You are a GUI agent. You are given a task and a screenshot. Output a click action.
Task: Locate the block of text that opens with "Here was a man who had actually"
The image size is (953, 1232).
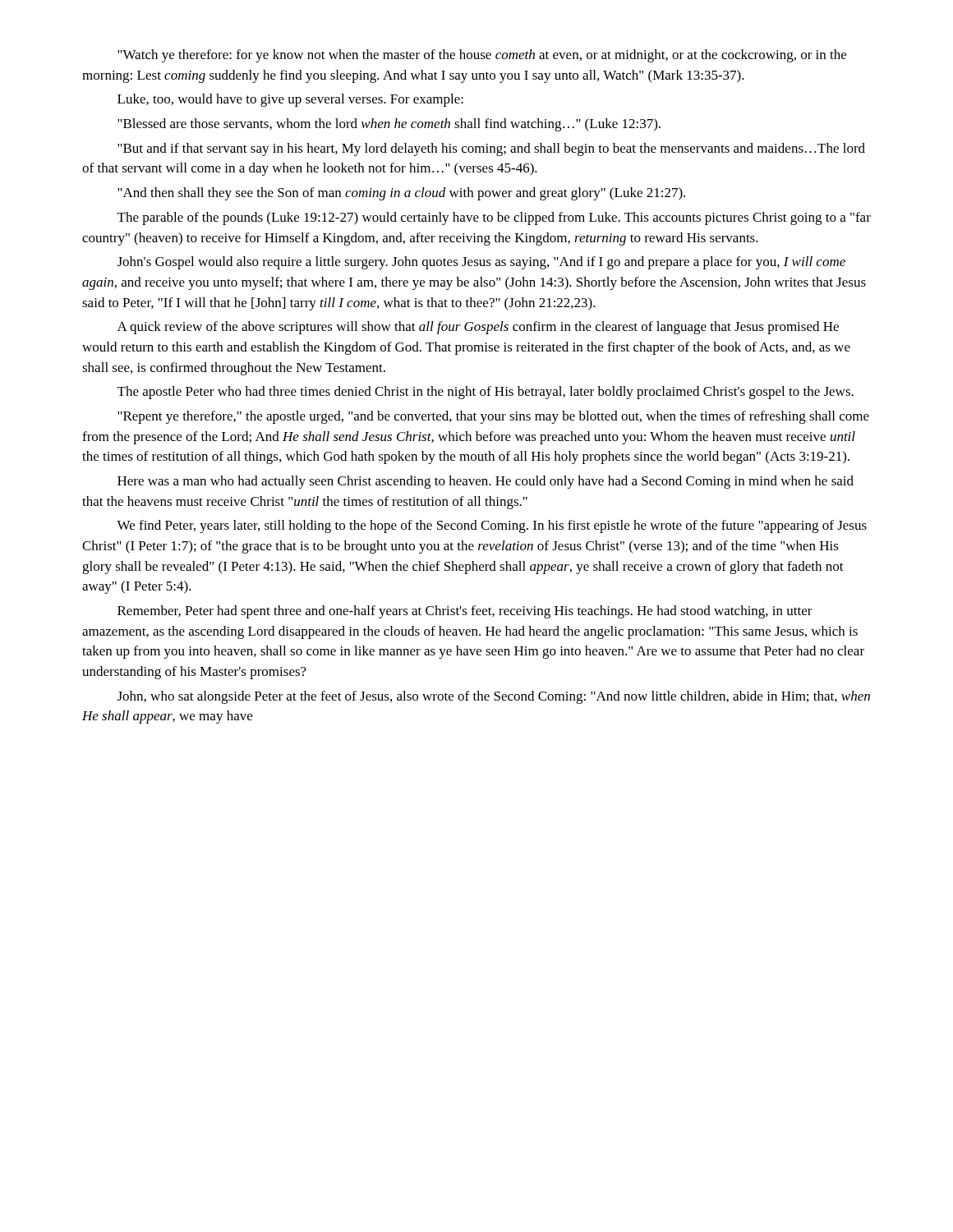point(476,492)
